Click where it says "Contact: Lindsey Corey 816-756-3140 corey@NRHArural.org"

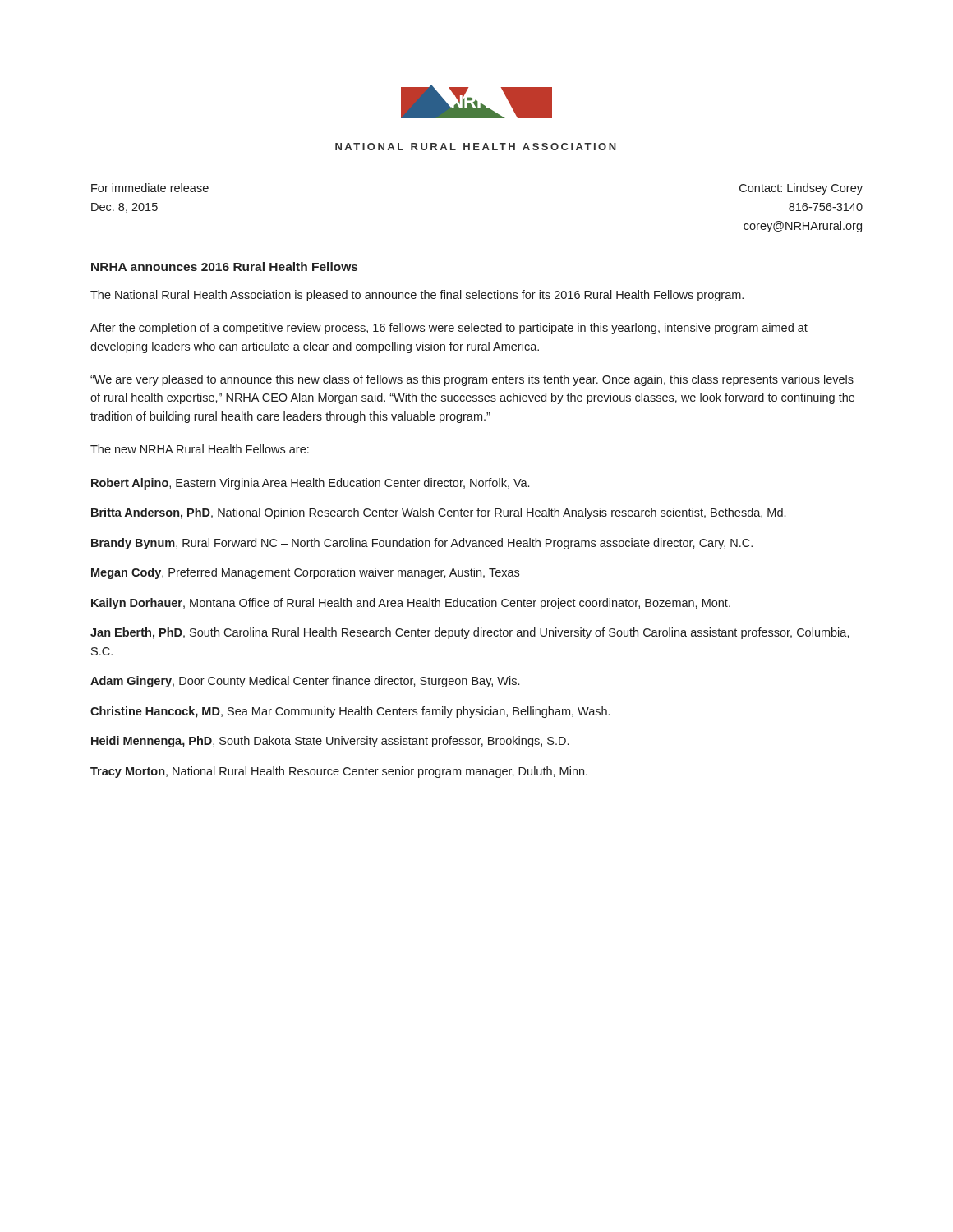point(801,207)
